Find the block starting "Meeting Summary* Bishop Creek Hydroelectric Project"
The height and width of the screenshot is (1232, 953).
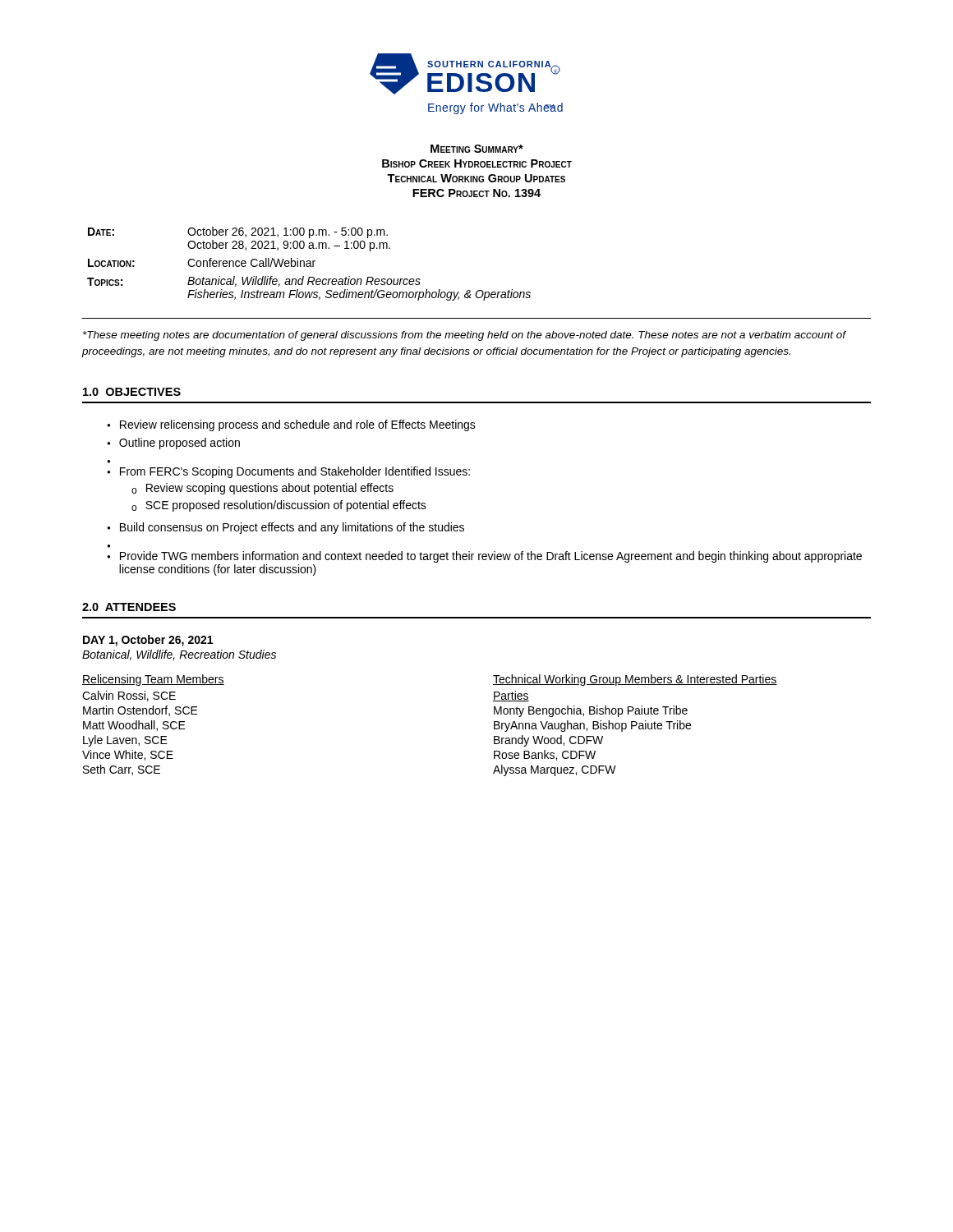(476, 171)
